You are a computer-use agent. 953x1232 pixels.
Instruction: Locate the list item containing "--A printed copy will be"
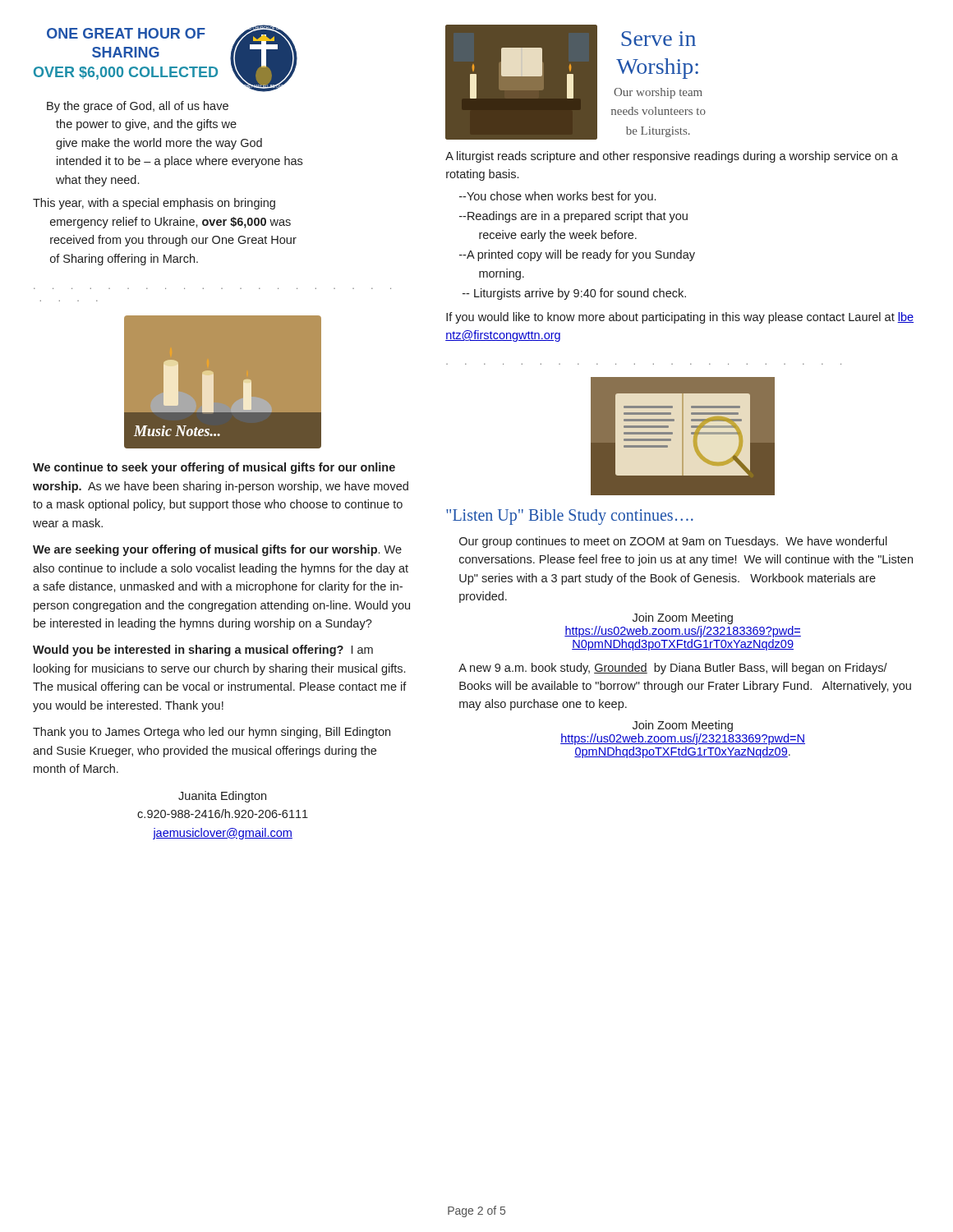pos(577,264)
